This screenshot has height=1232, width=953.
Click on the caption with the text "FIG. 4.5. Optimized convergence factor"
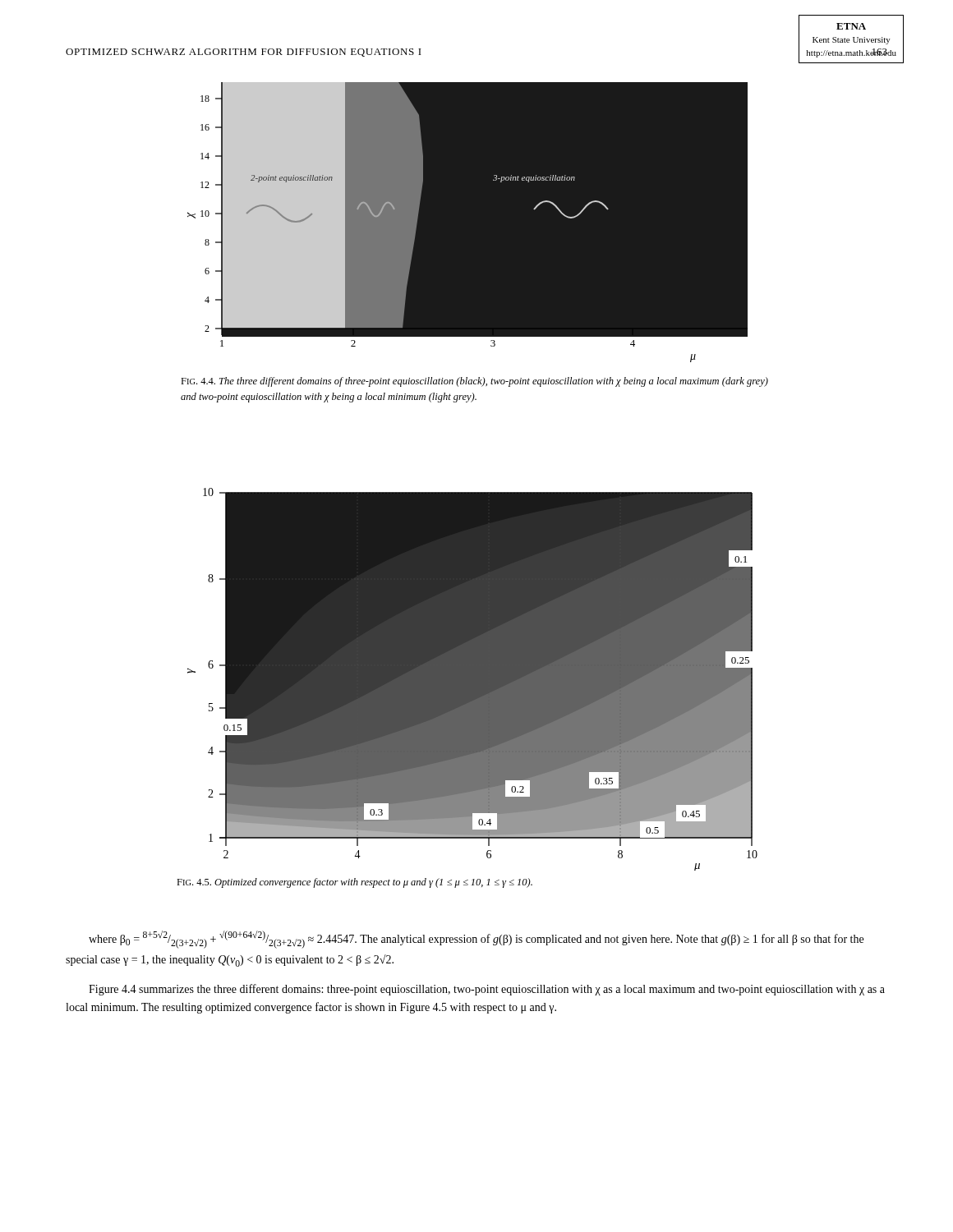[355, 882]
